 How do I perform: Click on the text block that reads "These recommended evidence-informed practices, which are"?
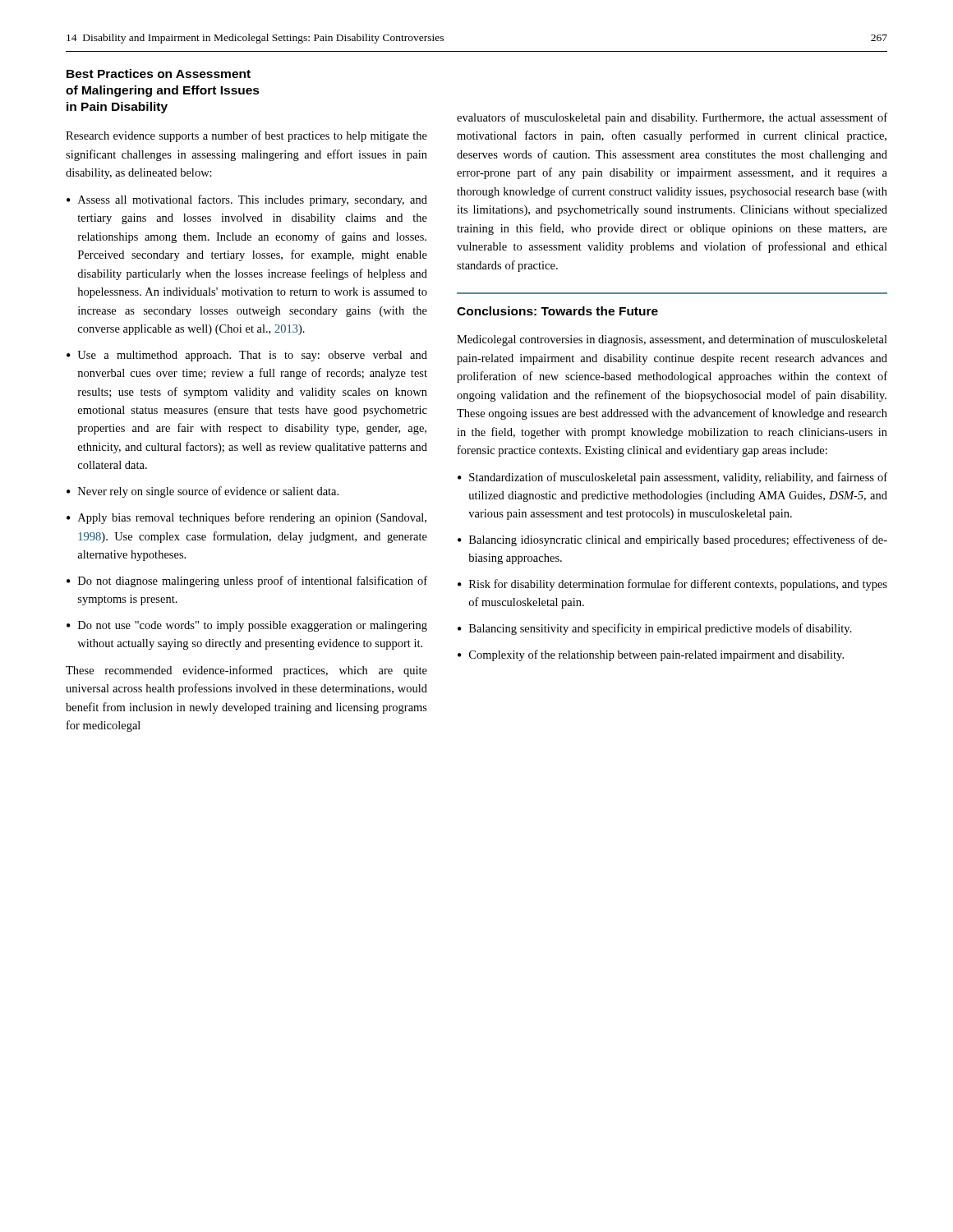(246, 698)
